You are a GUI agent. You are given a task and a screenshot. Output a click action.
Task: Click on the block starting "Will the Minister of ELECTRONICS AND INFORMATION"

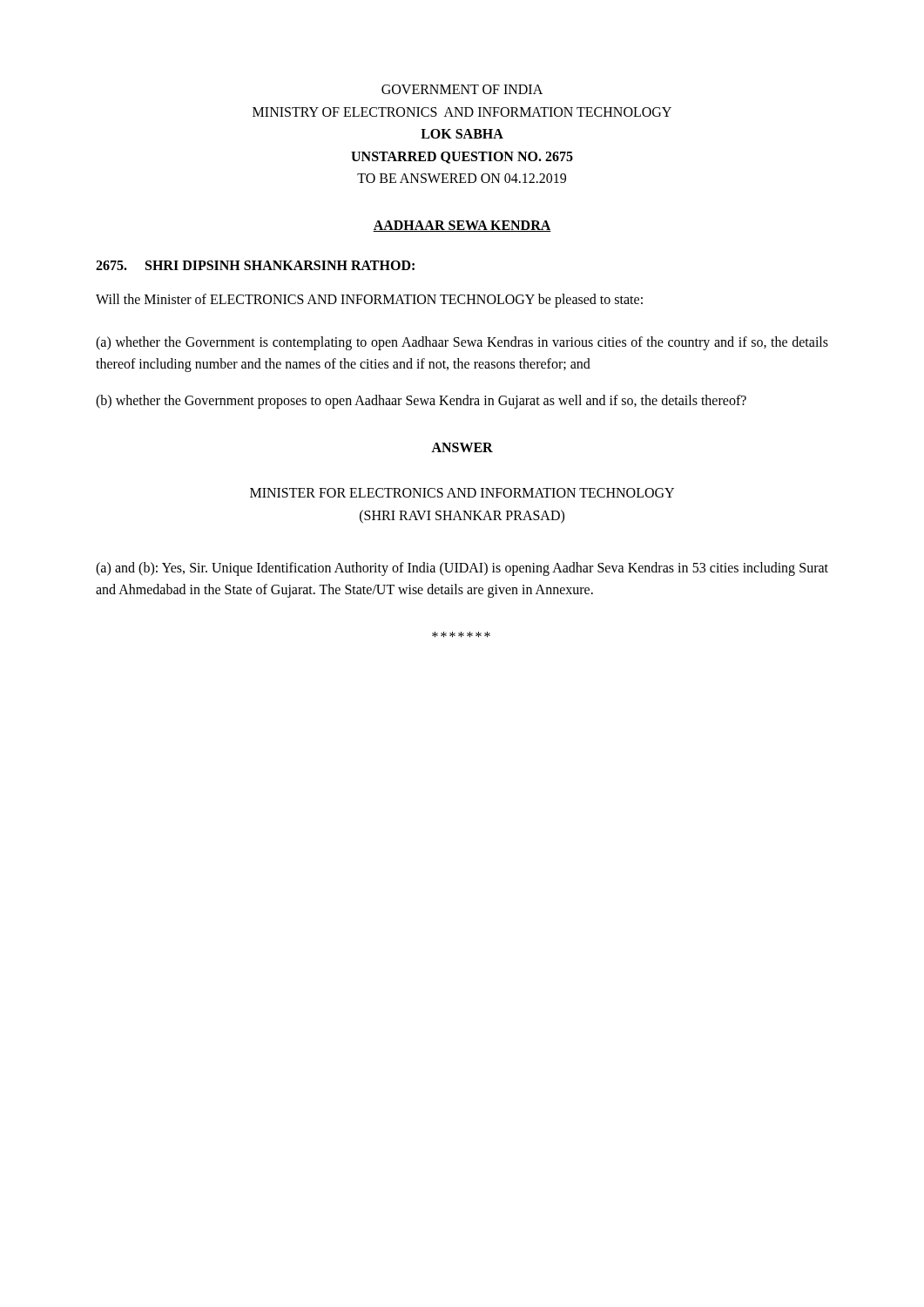tap(370, 299)
